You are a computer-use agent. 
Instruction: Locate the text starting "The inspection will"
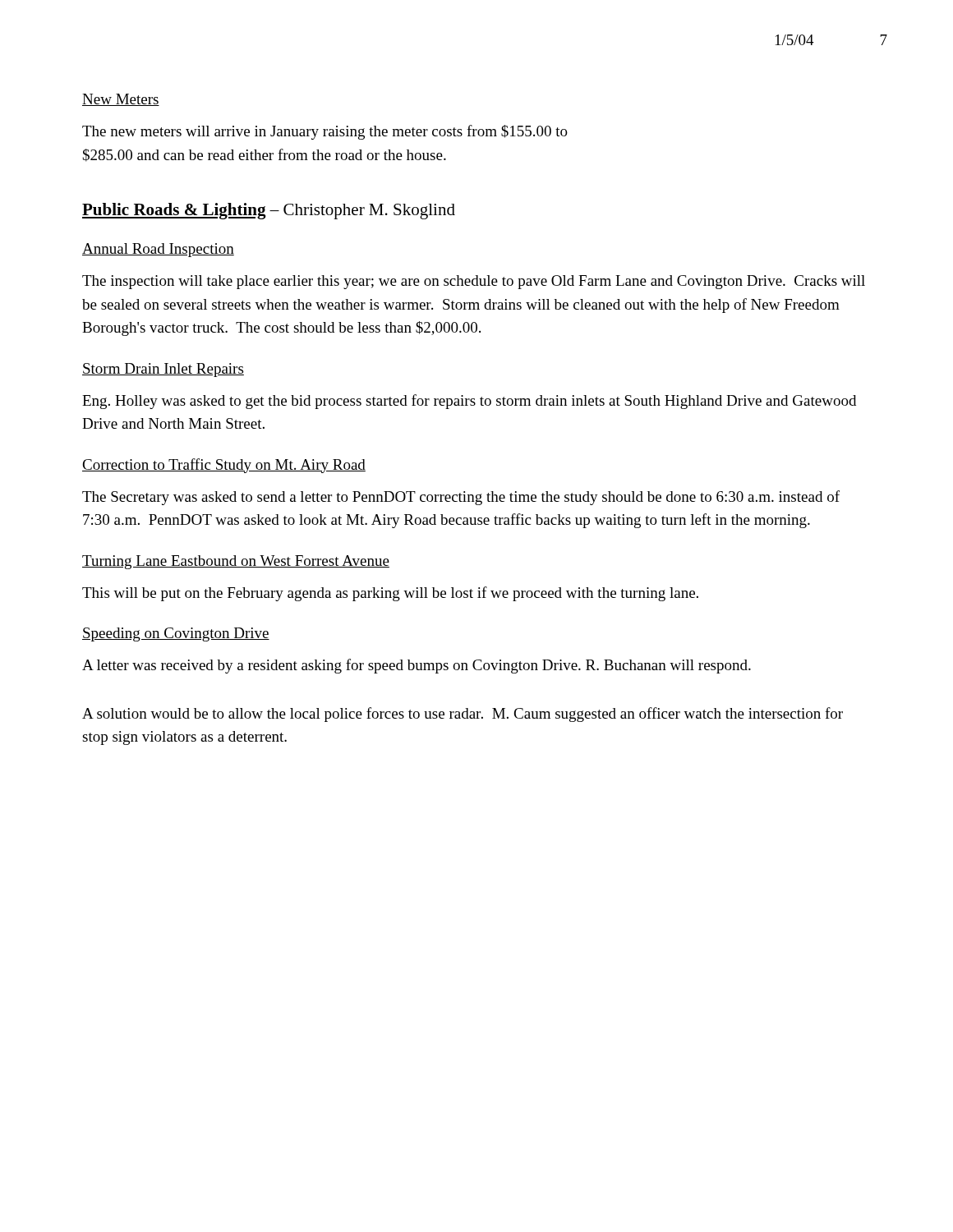pos(476,305)
